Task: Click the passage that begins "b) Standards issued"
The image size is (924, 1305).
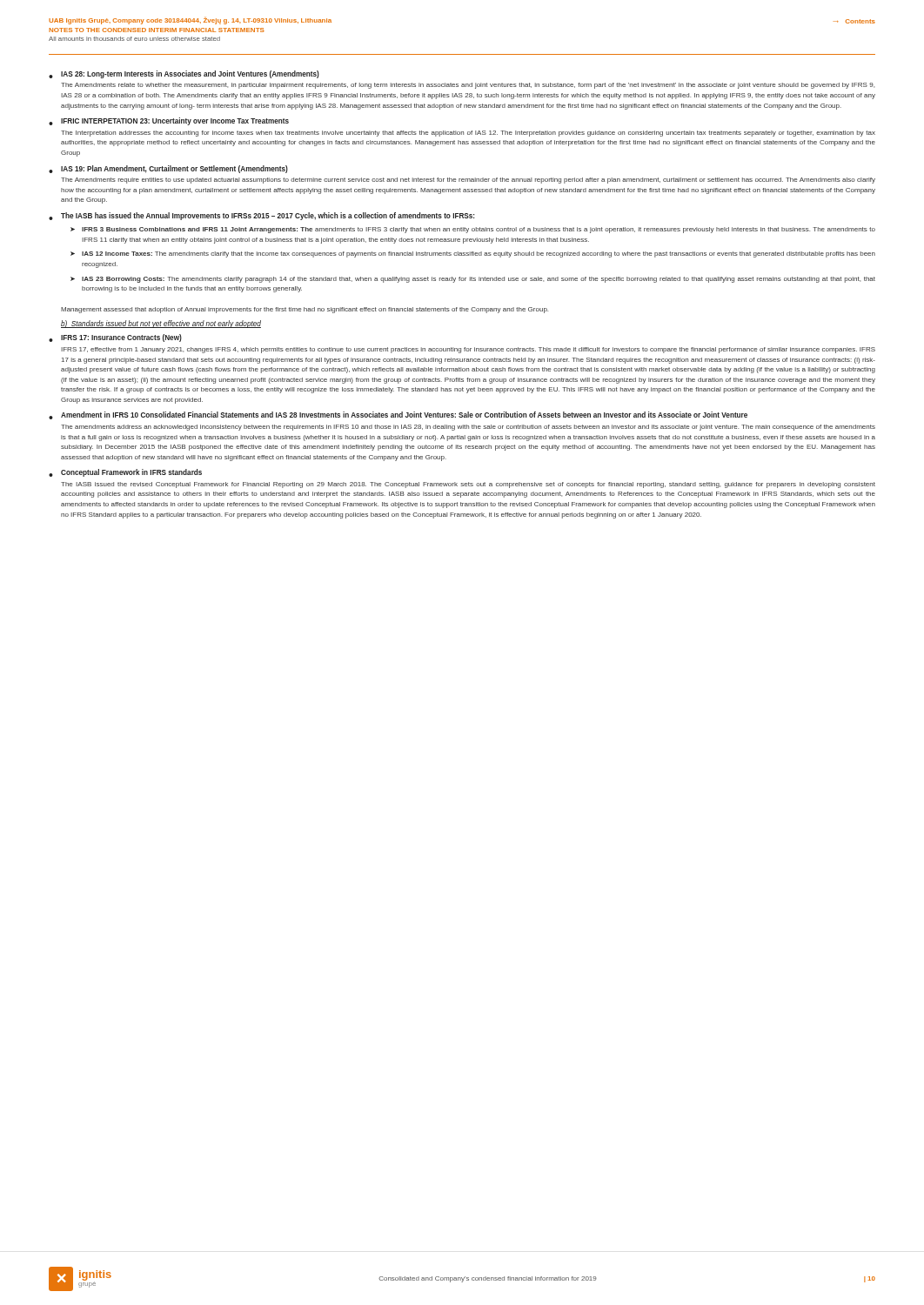Action: (x=161, y=324)
